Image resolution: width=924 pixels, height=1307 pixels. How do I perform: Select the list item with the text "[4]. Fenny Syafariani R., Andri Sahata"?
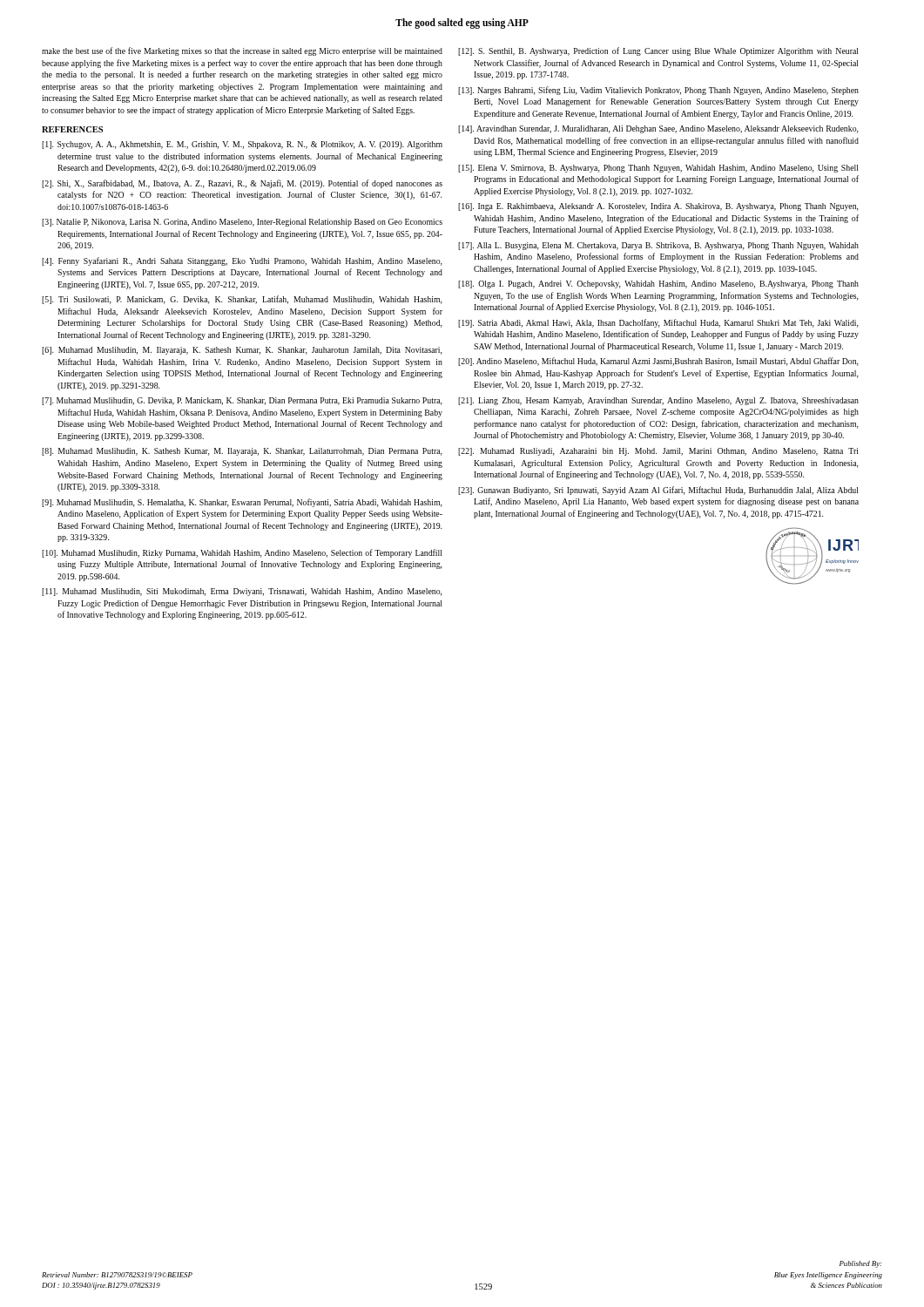pyautogui.click(x=242, y=273)
